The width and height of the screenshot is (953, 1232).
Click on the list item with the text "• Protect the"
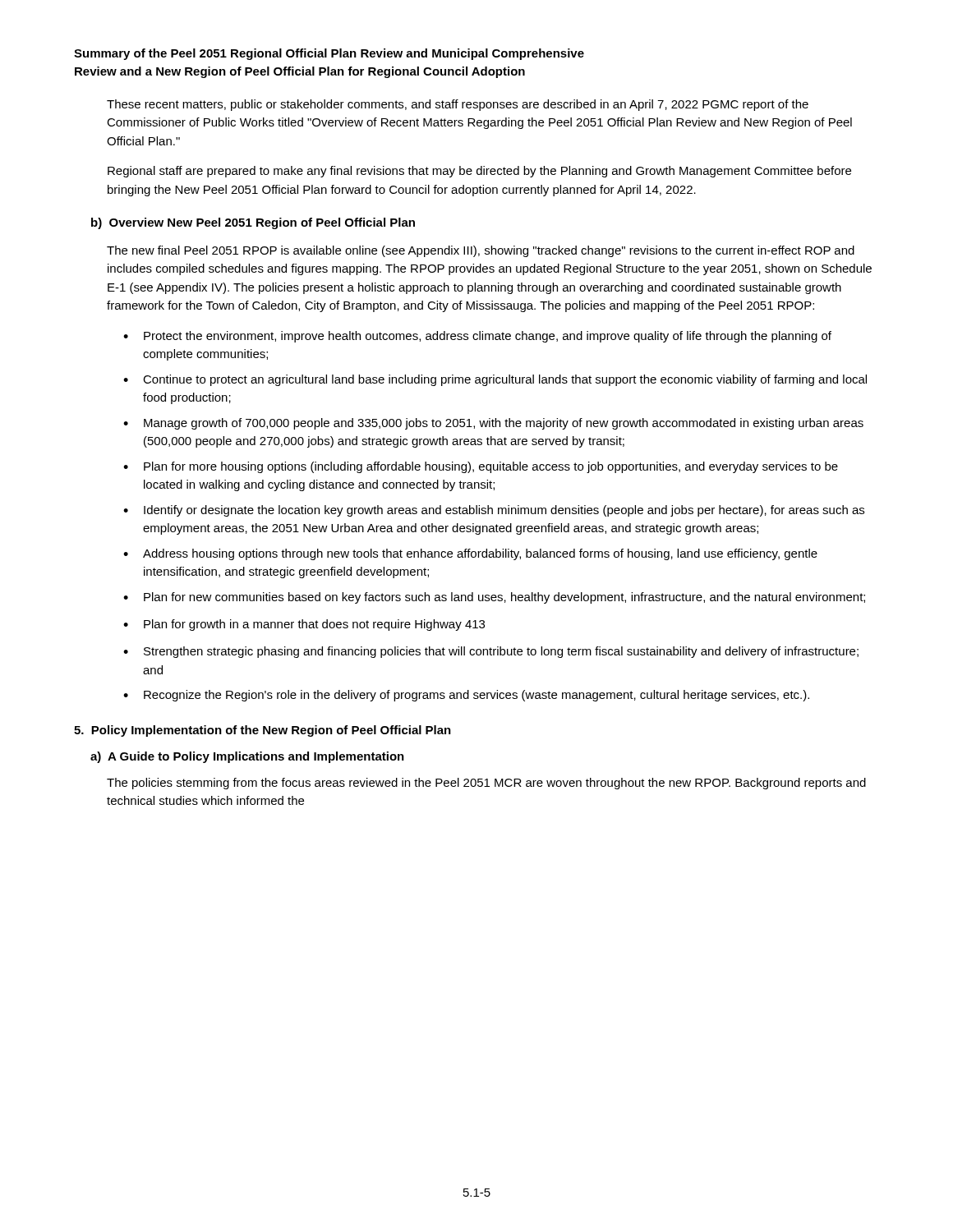pos(501,345)
